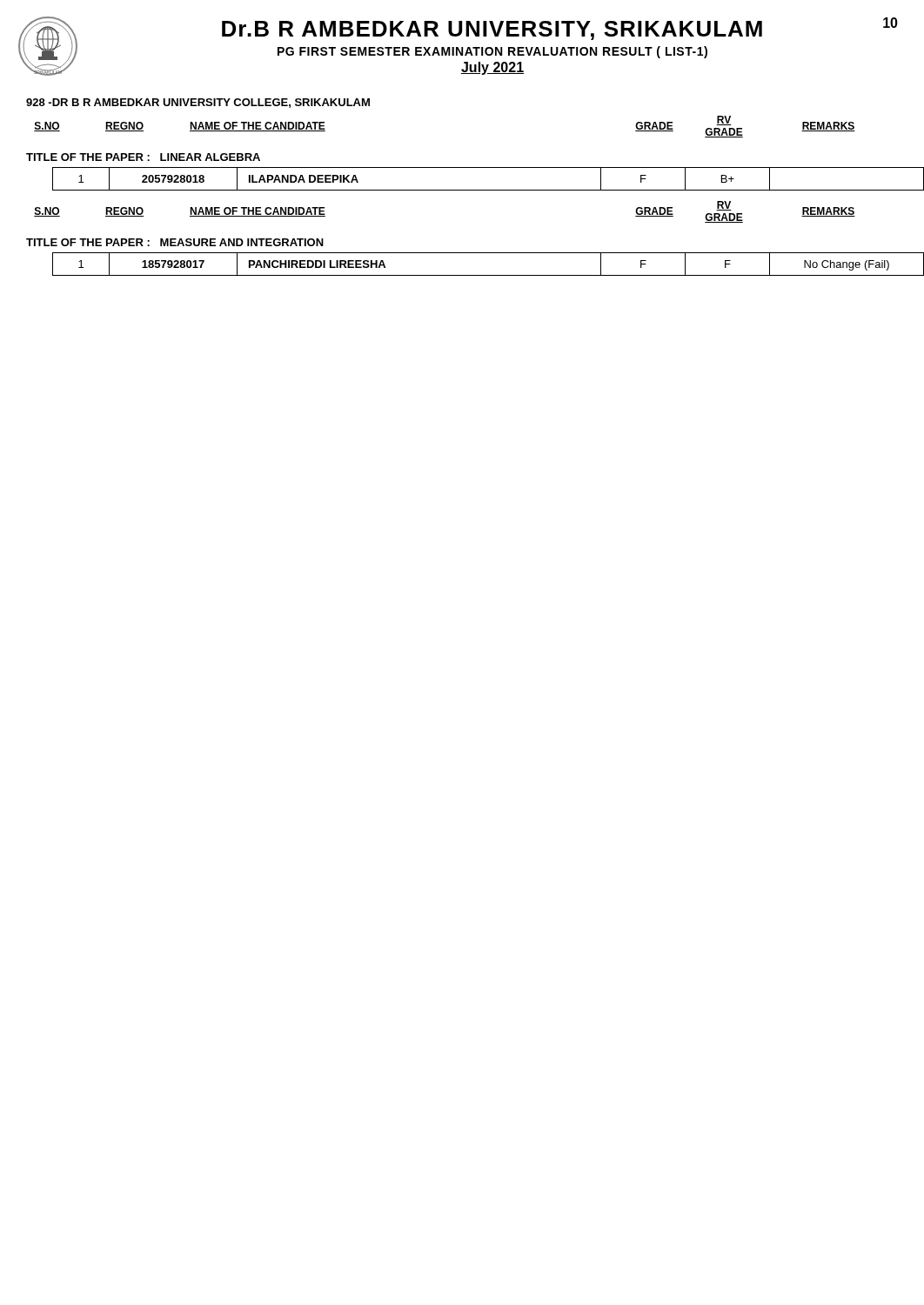
Task: Select the table that reads "ILAPANDA DEEPIKA"
Action: [x=462, y=179]
